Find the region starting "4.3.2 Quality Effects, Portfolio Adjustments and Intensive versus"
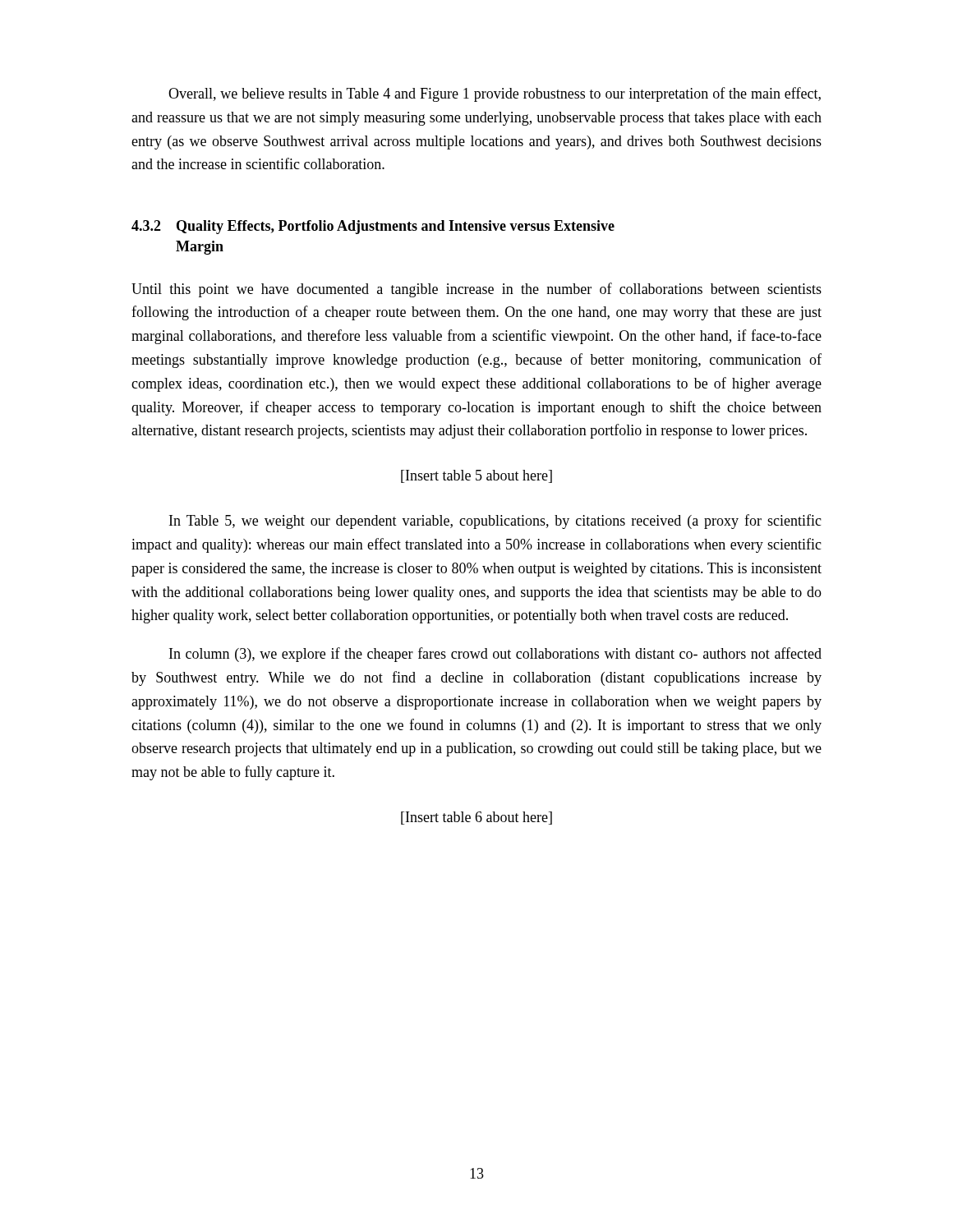 point(373,237)
